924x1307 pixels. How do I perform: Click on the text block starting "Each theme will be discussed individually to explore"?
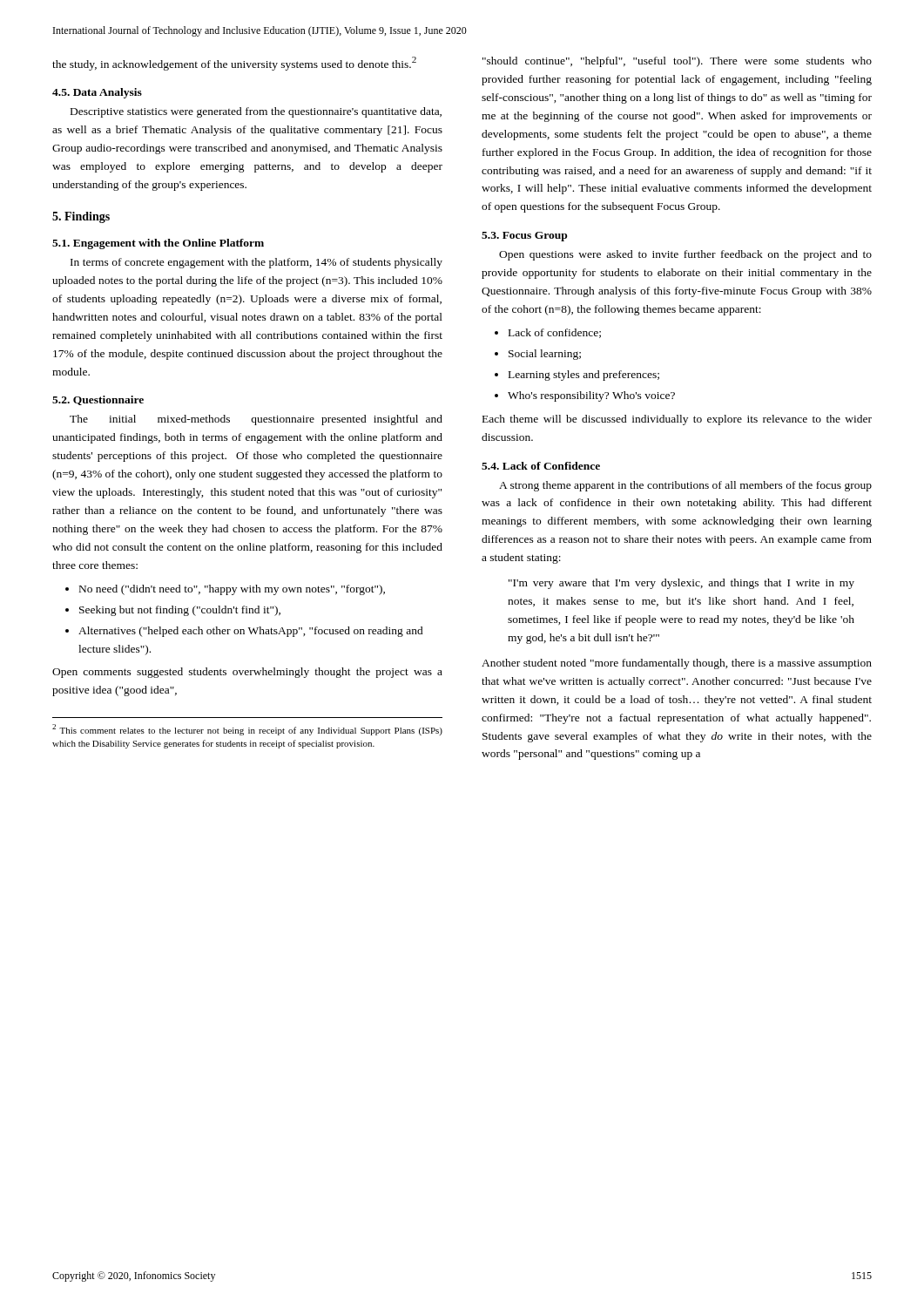point(677,428)
